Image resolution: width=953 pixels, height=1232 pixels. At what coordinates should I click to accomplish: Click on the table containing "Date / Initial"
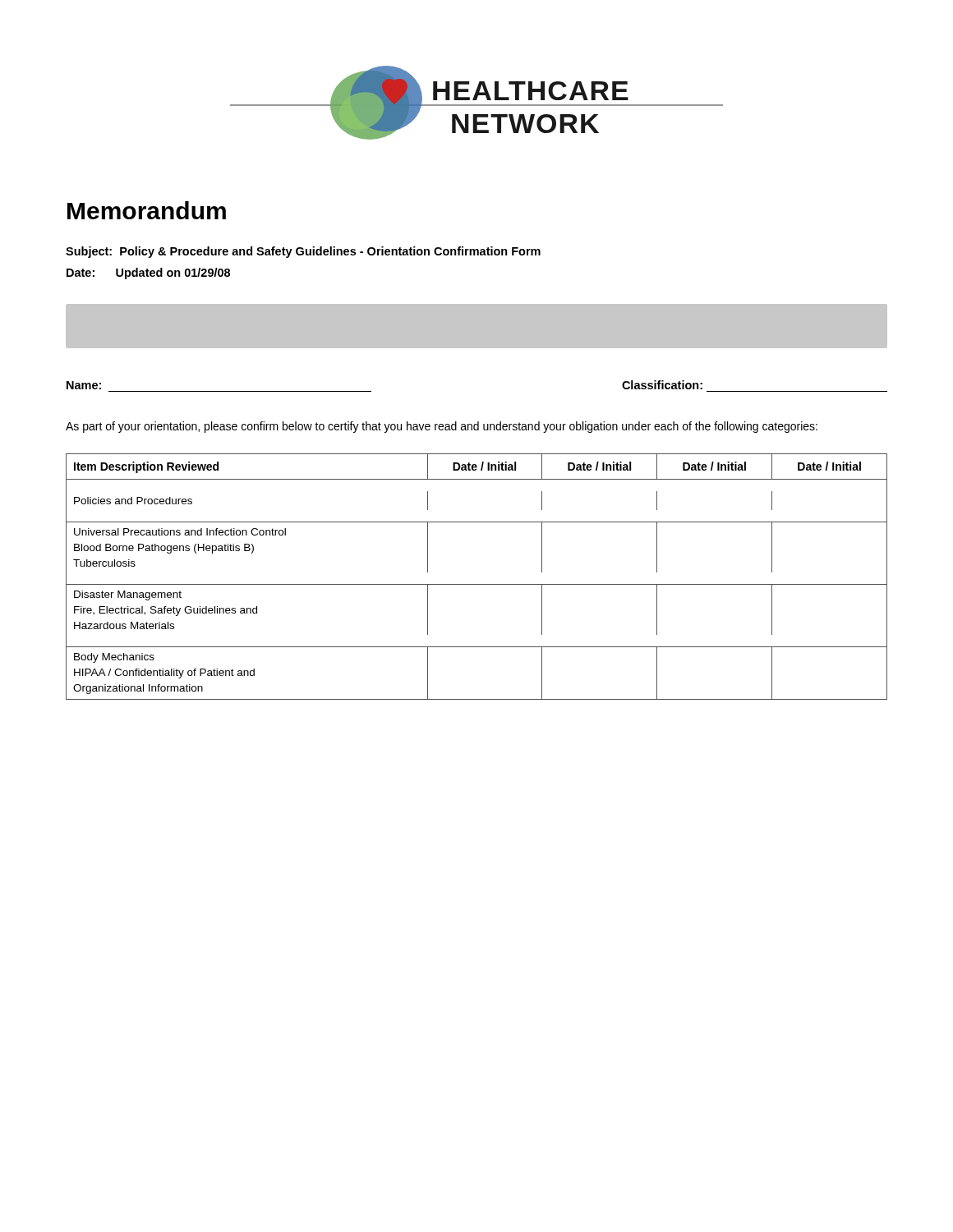(x=476, y=577)
